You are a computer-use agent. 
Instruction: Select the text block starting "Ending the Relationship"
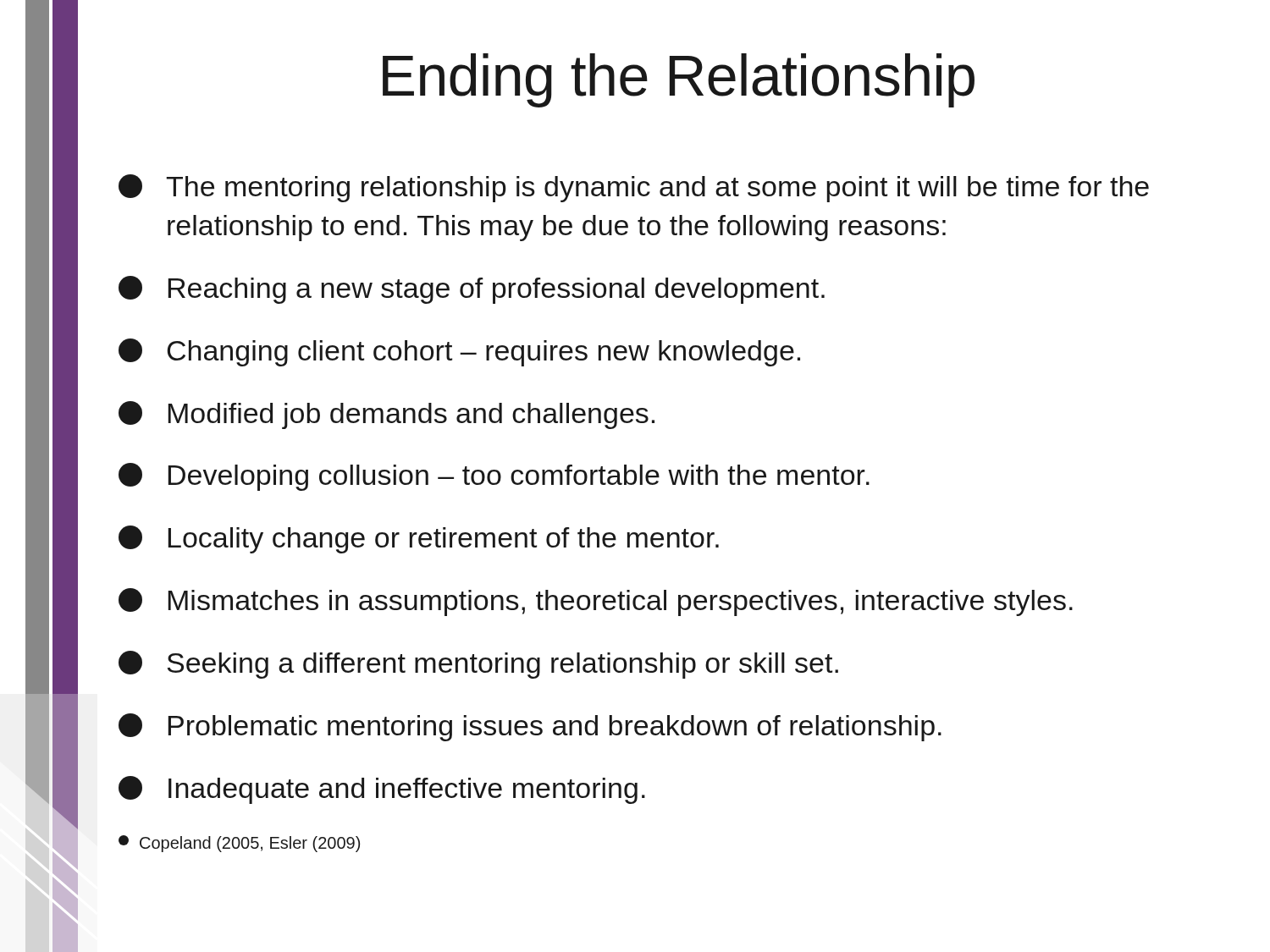[x=677, y=80]
